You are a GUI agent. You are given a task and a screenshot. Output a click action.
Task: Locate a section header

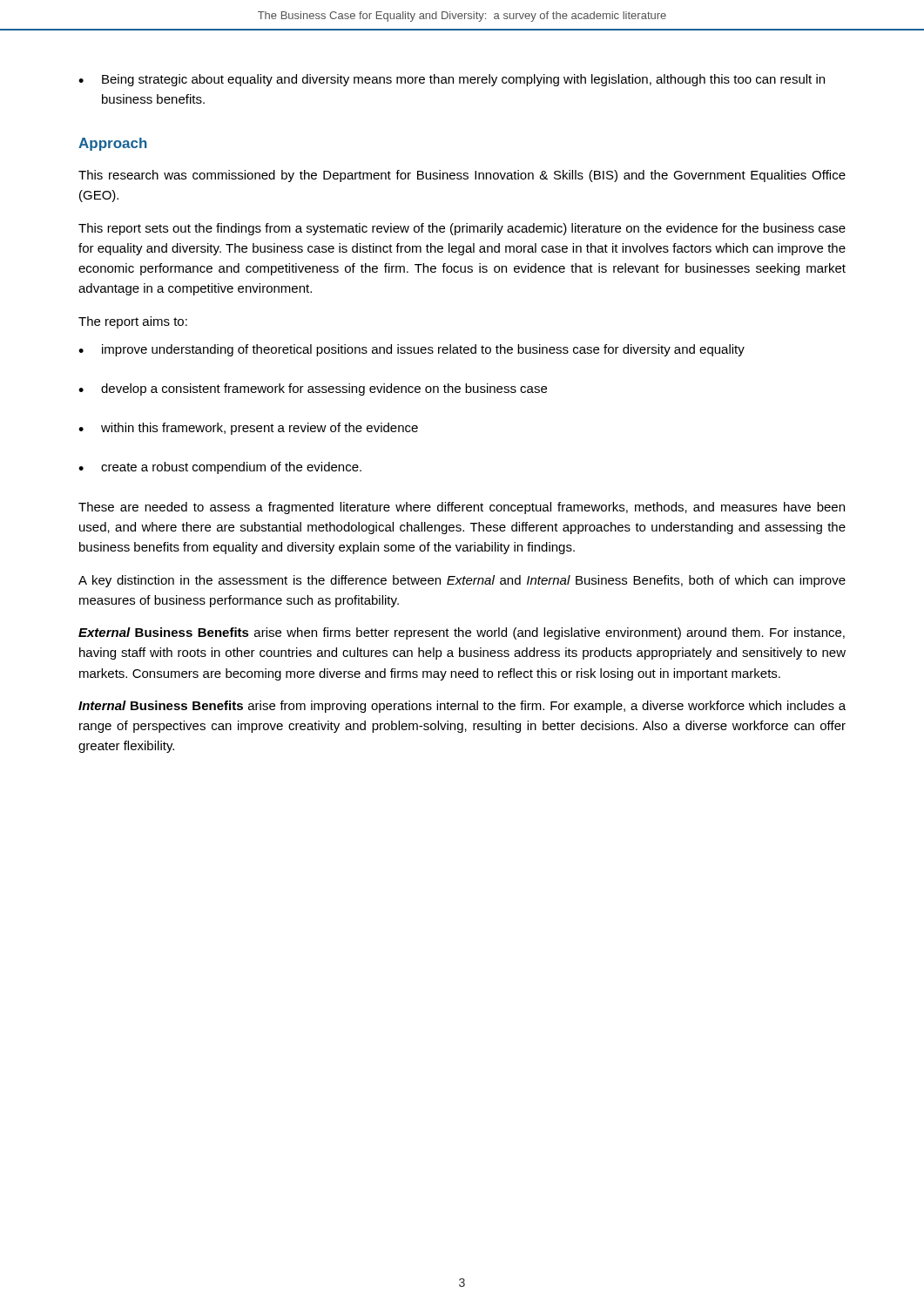(113, 143)
